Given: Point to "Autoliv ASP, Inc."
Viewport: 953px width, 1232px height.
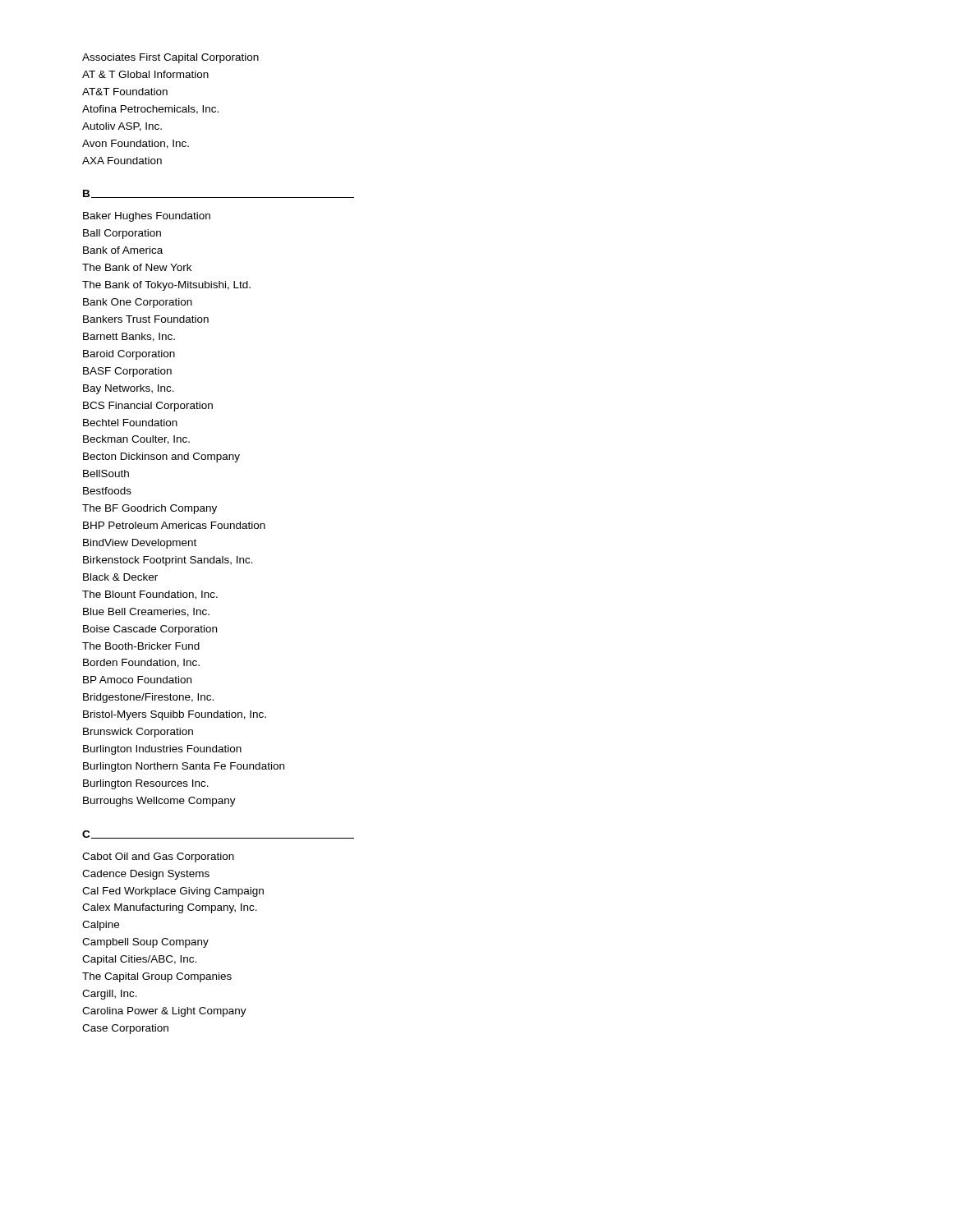Looking at the screenshot, I should tap(122, 126).
